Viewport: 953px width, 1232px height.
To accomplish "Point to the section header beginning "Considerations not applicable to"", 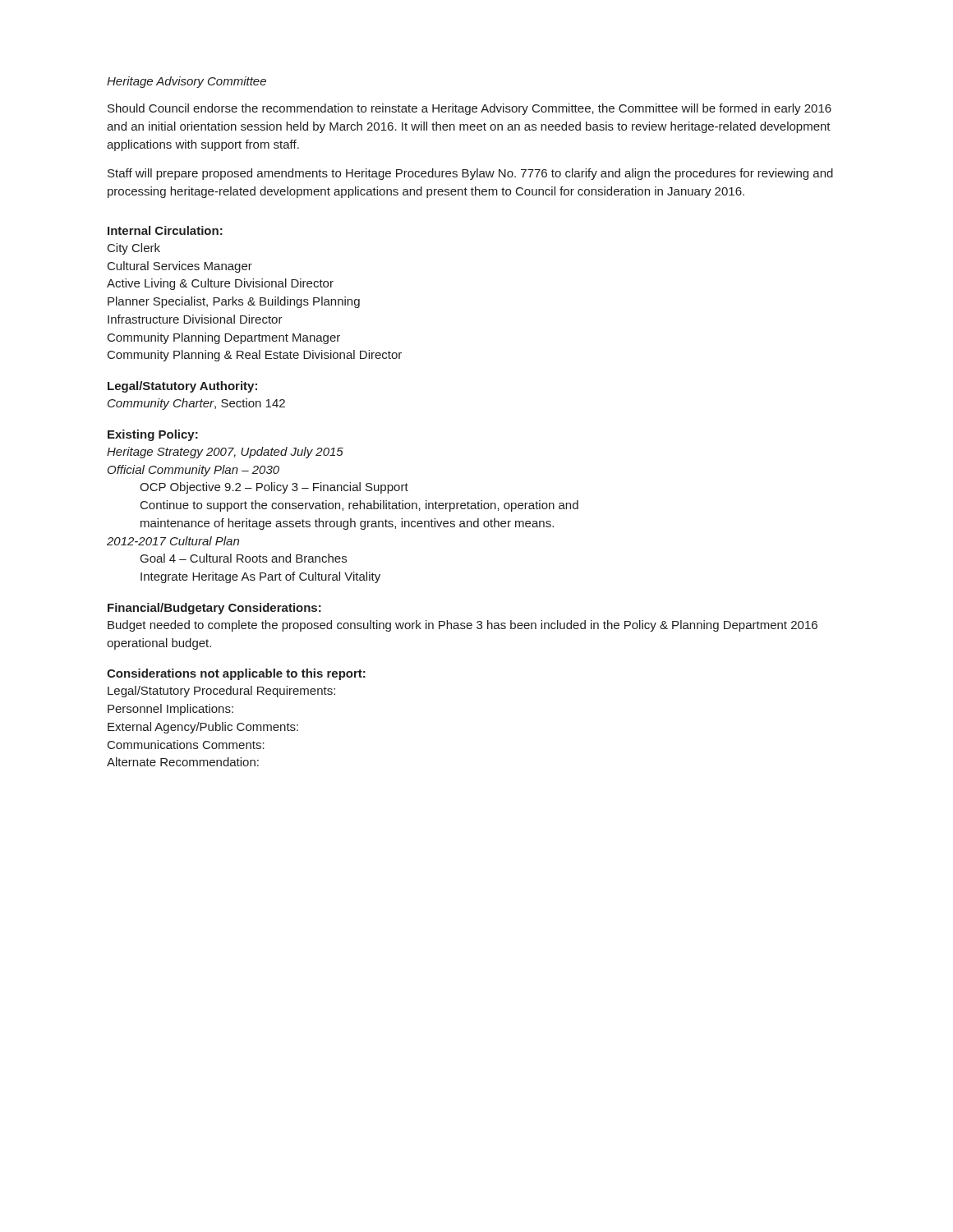I will click(237, 673).
